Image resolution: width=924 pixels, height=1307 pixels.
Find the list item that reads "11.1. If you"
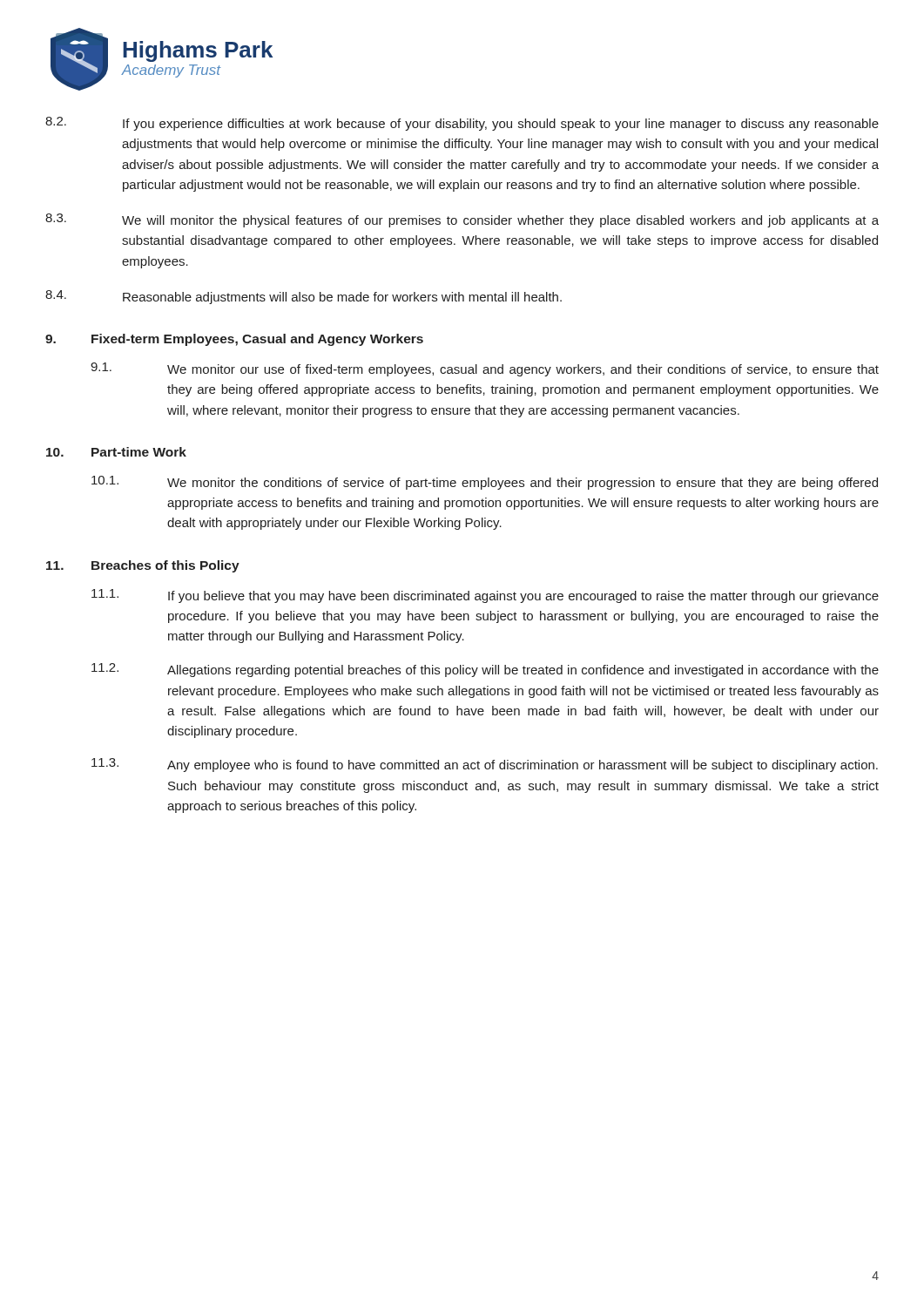pyautogui.click(x=485, y=616)
